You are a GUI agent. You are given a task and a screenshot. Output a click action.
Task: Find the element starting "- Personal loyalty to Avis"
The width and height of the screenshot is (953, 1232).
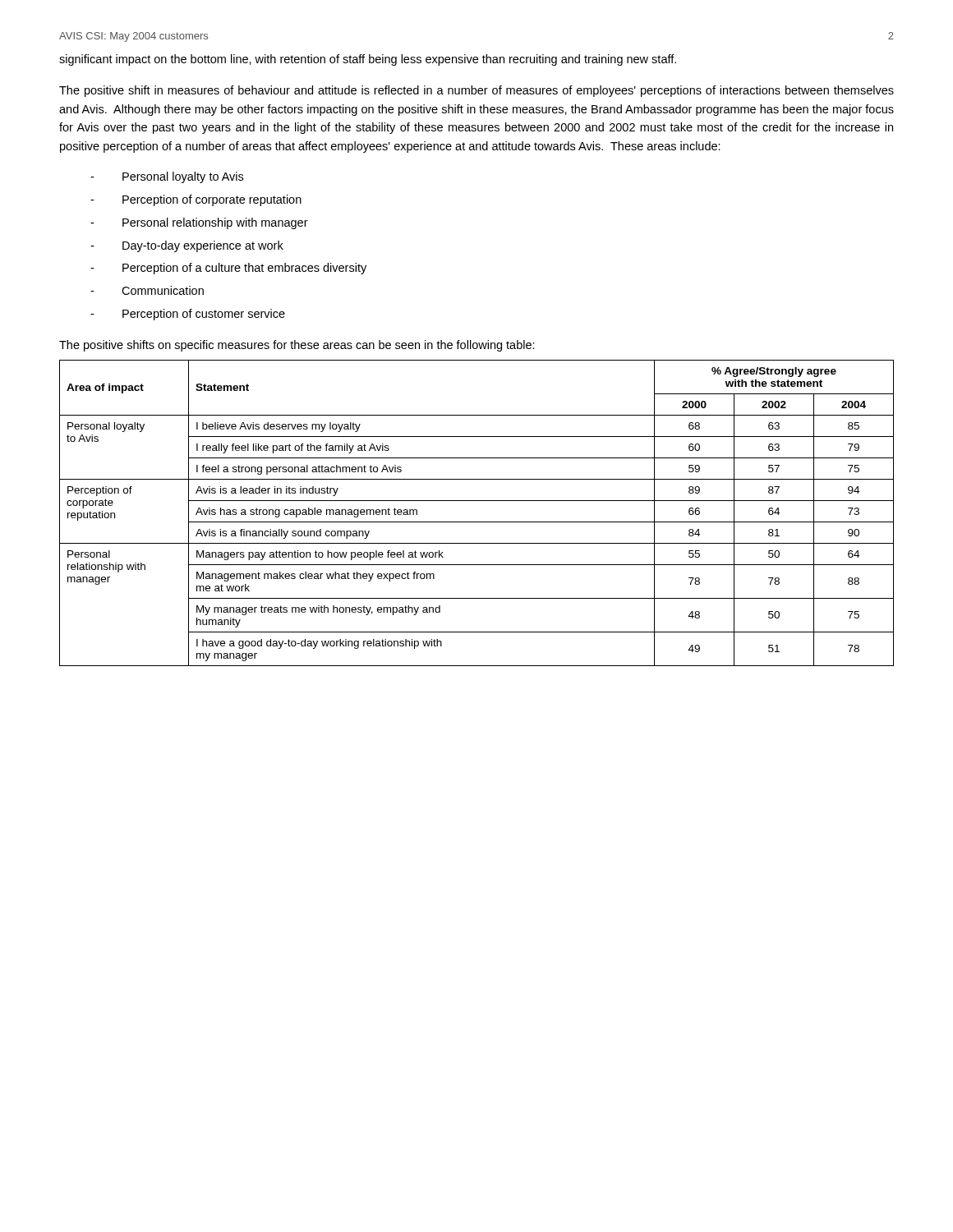(x=167, y=177)
